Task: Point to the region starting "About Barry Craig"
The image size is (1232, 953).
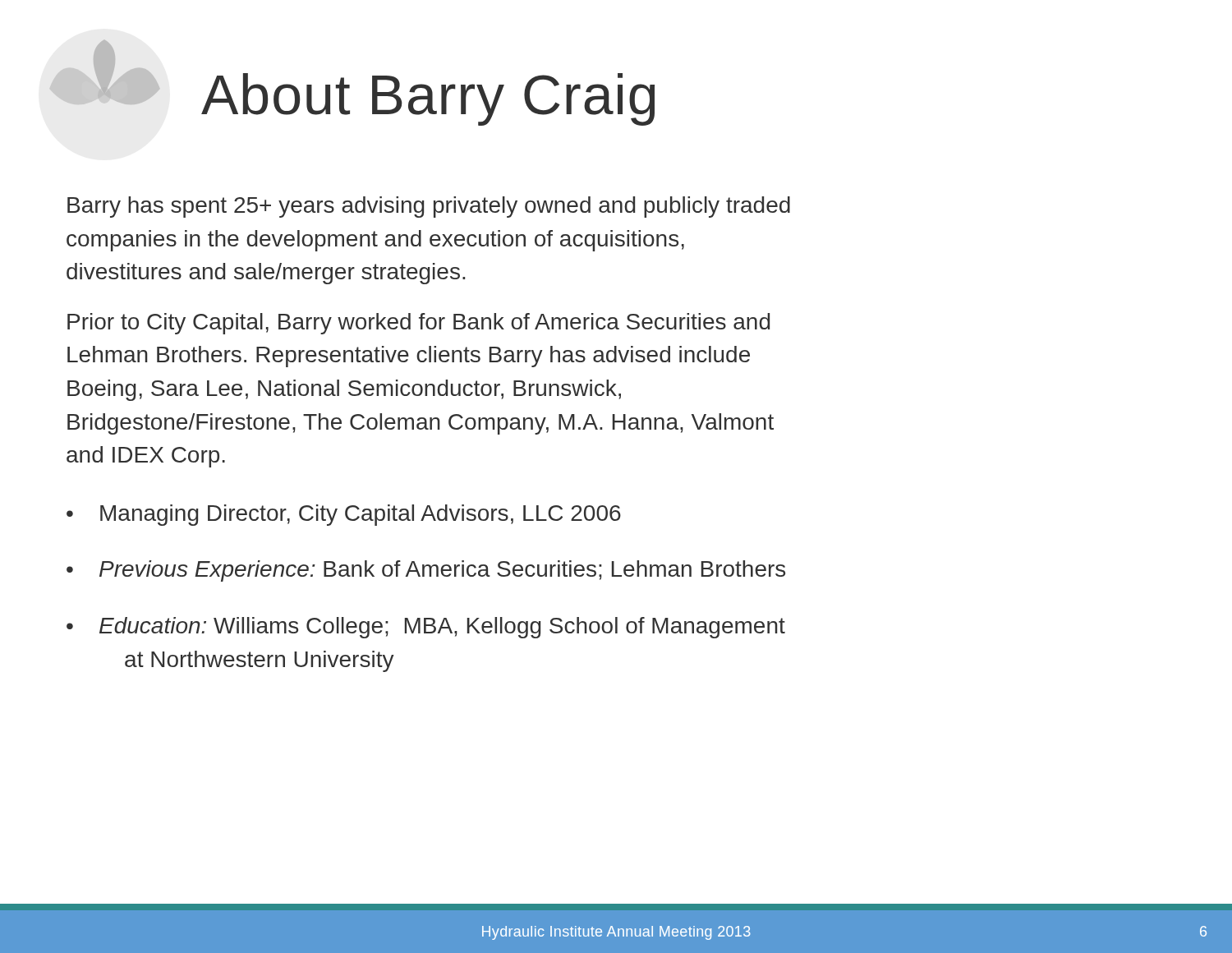Action: (430, 94)
